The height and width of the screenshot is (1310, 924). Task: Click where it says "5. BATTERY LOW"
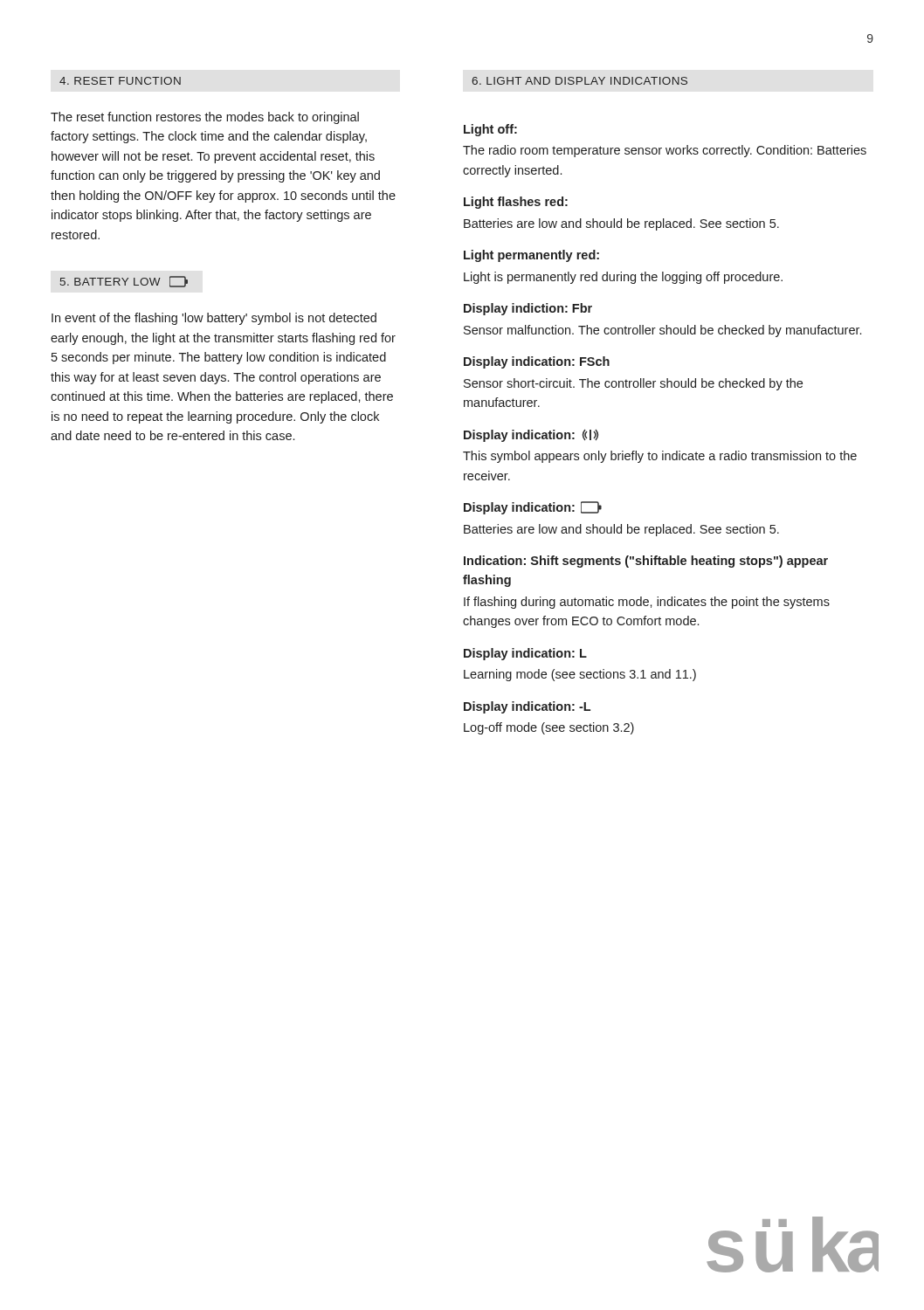(x=127, y=282)
